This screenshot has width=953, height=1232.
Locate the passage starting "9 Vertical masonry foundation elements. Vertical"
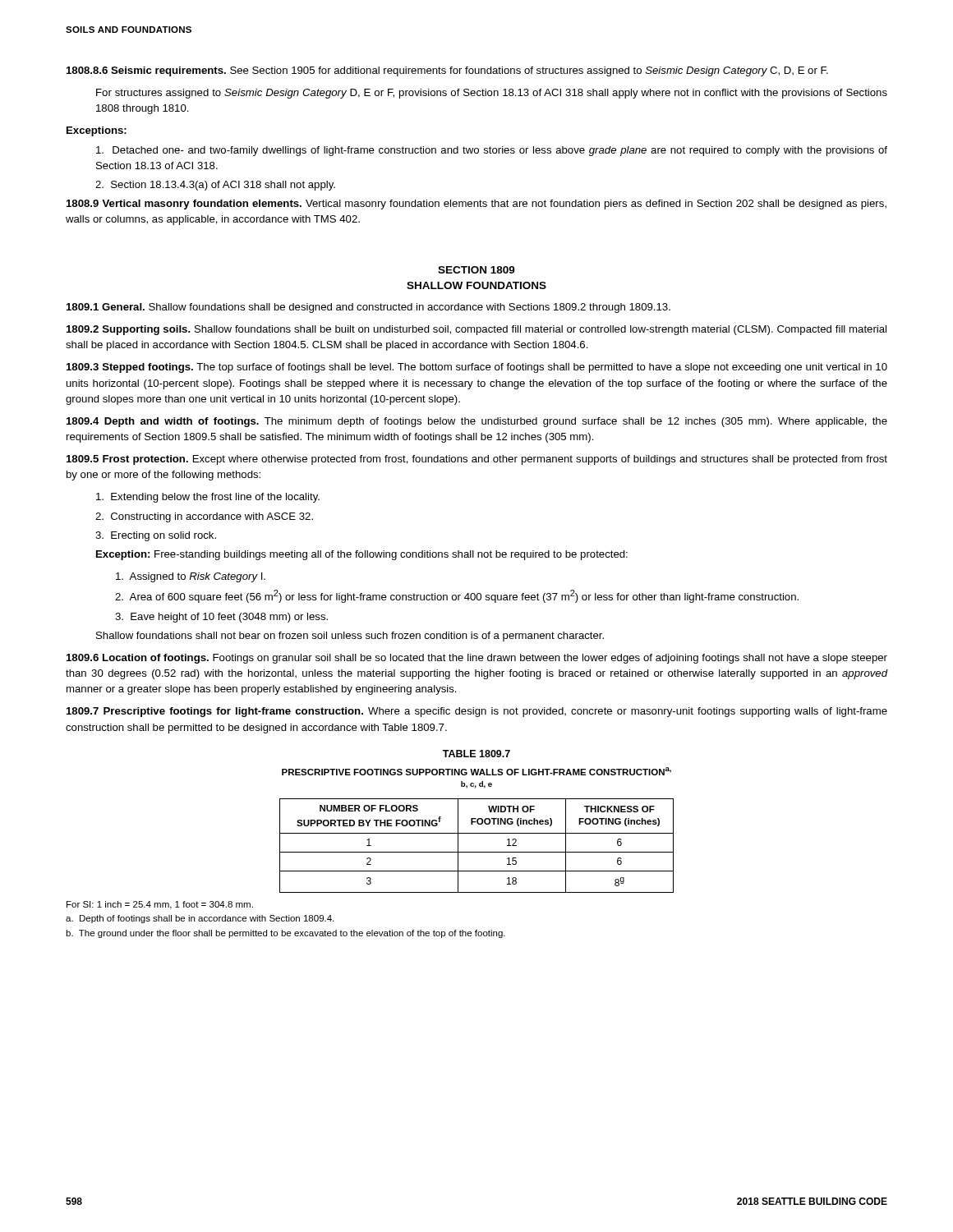click(476, 211)
